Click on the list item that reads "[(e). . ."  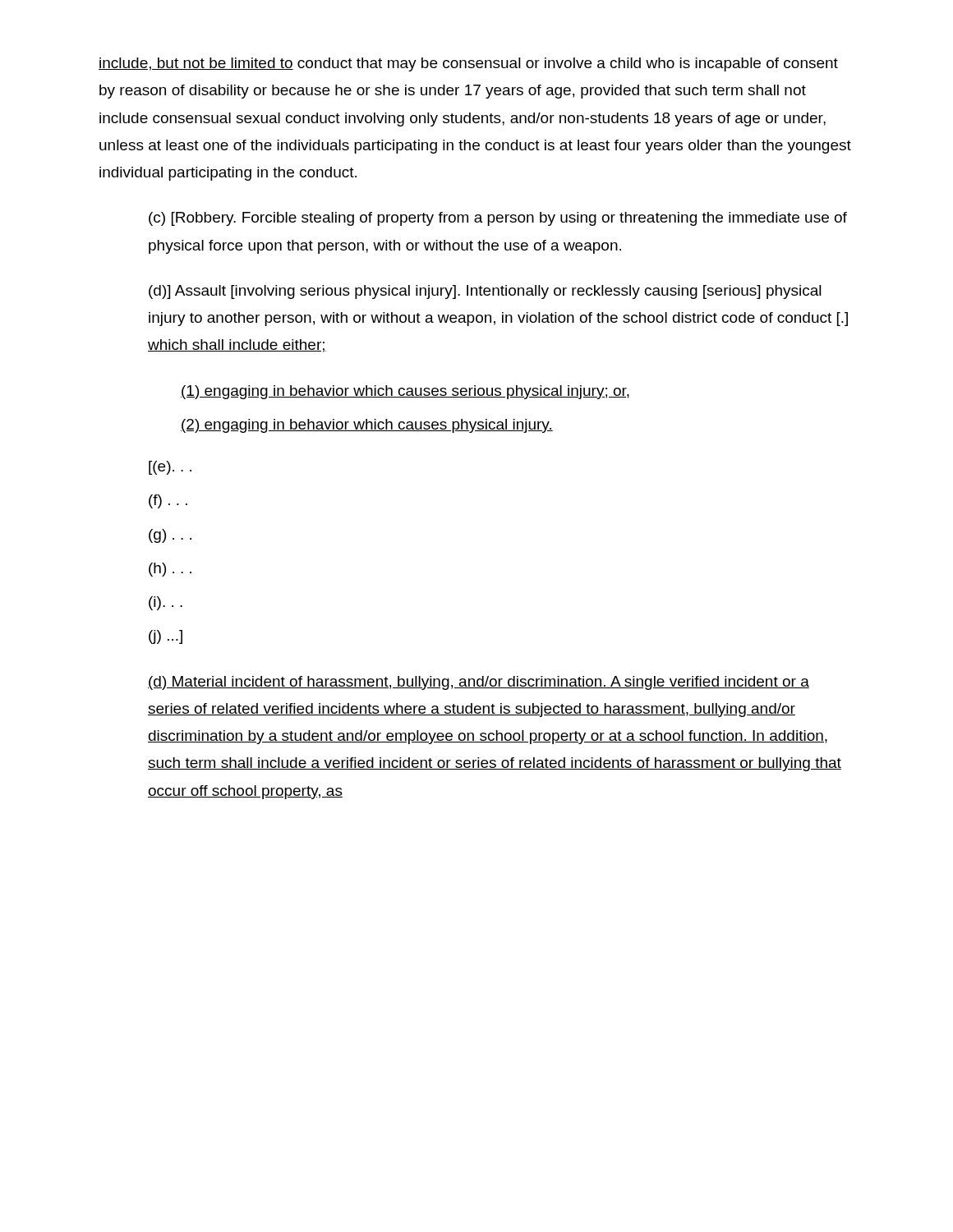pos(170,468)
